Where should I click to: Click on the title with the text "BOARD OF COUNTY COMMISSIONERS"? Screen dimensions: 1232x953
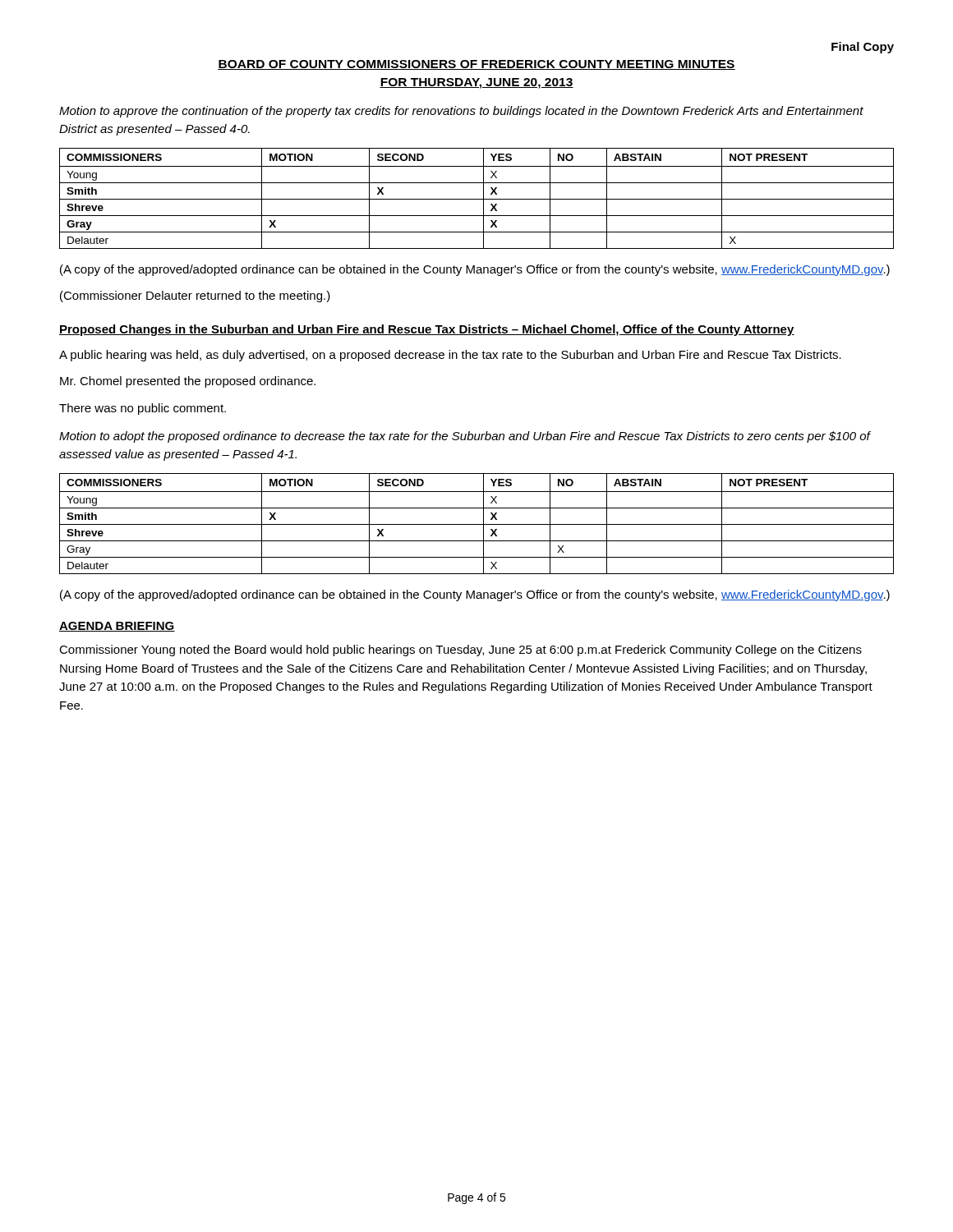point(476,73)
